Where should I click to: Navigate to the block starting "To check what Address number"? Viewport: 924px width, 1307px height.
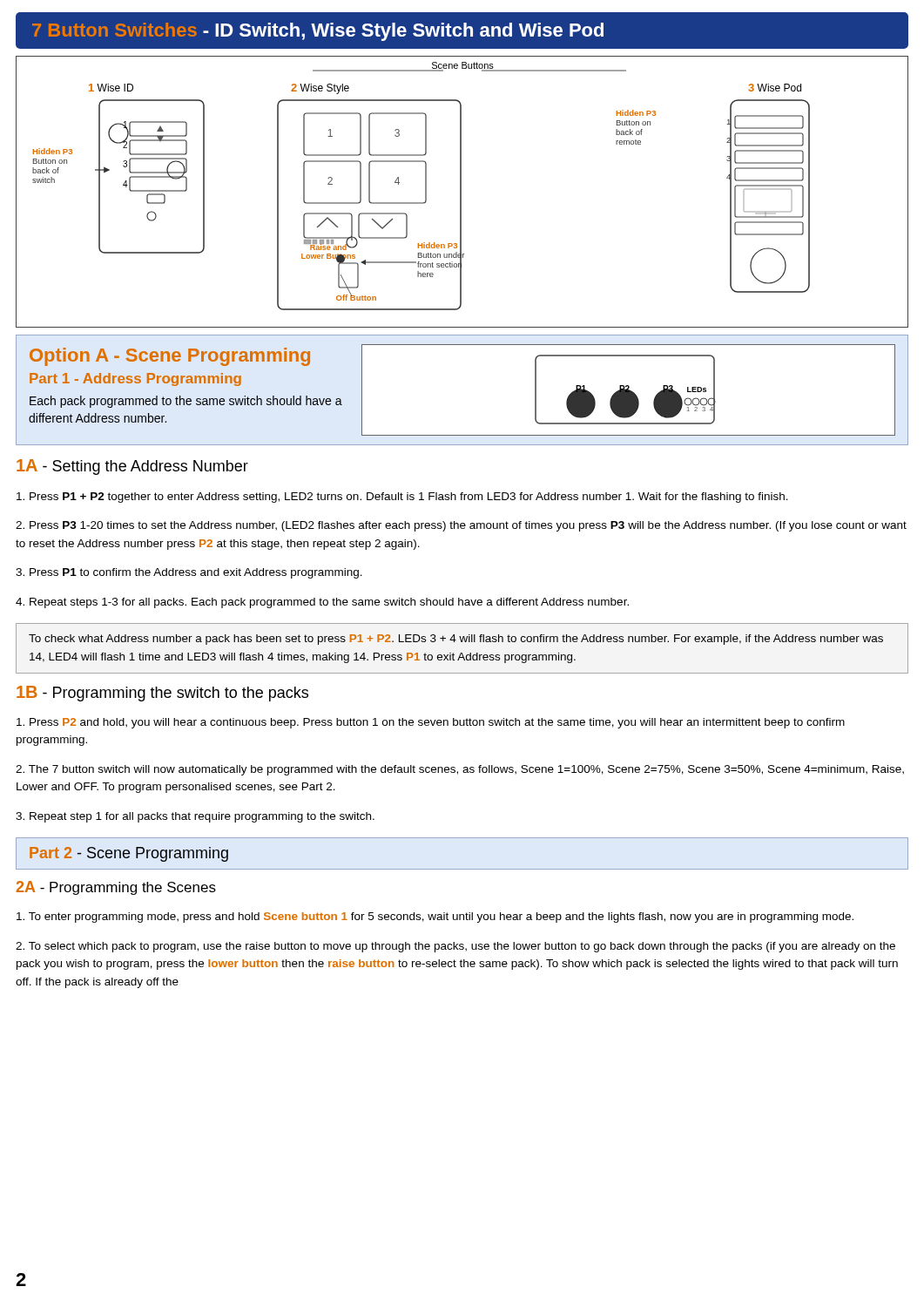[456, 647]
